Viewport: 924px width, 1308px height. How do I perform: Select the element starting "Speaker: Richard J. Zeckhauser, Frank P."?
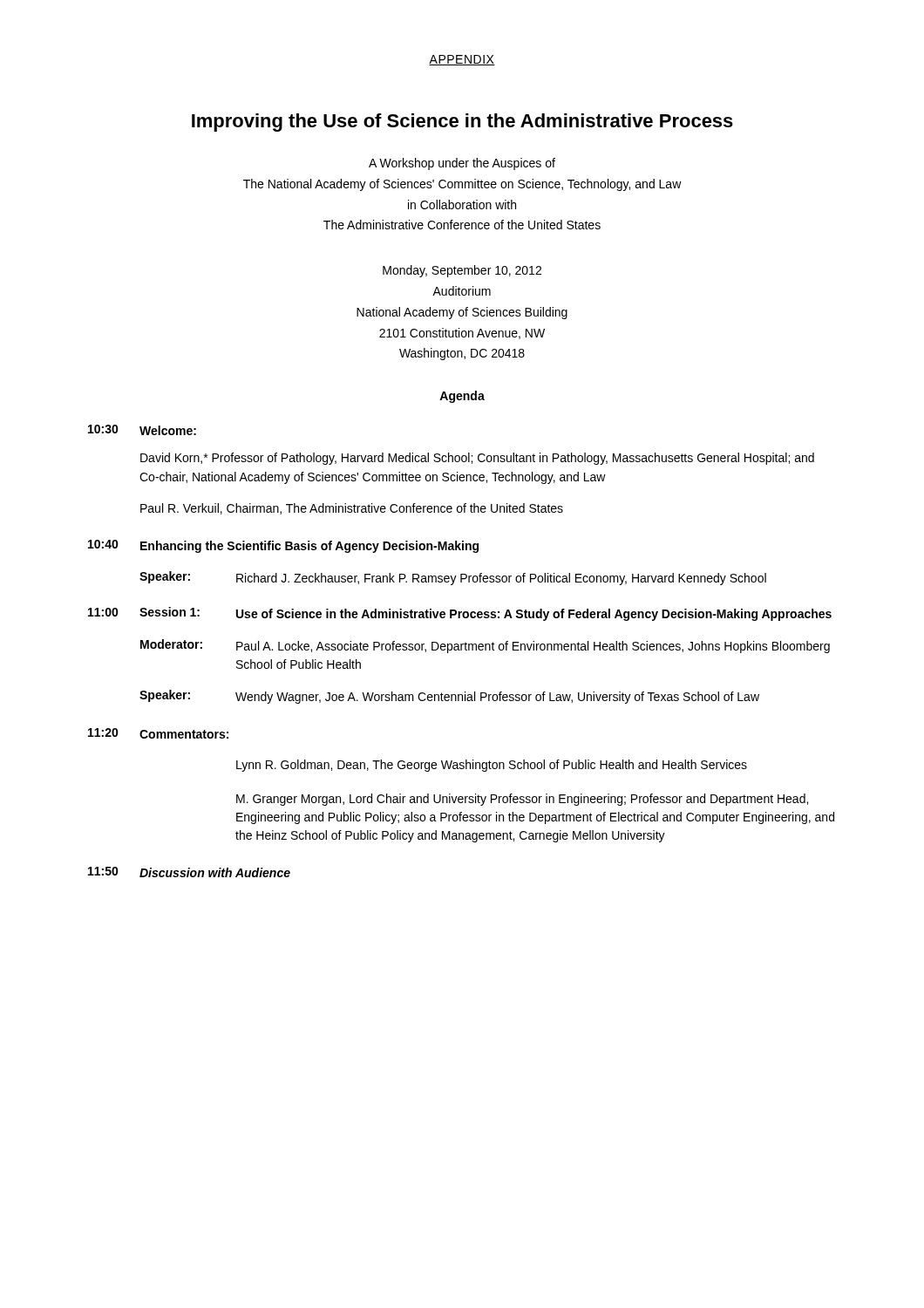488,579
